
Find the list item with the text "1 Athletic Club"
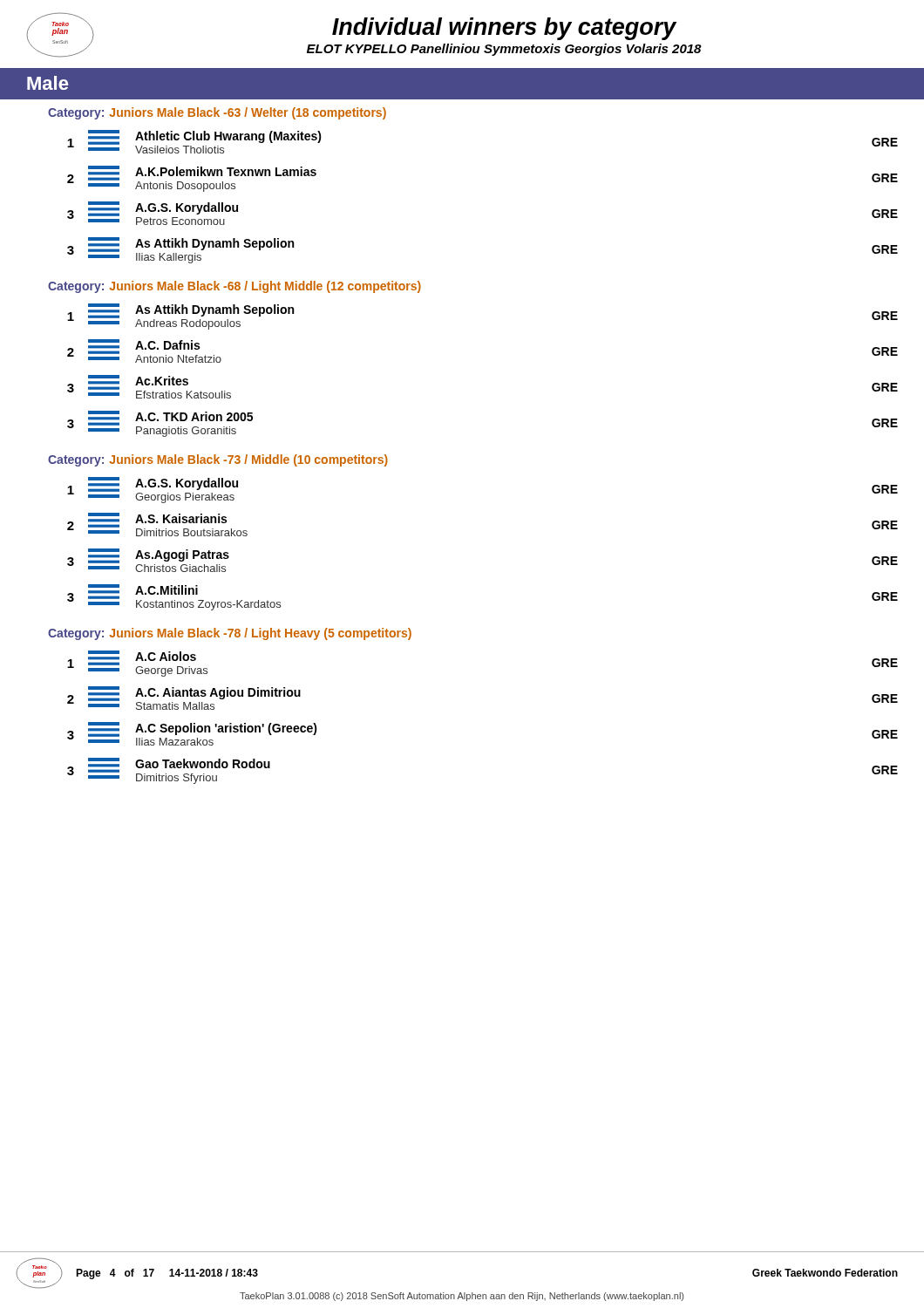(x=189, y=140)
